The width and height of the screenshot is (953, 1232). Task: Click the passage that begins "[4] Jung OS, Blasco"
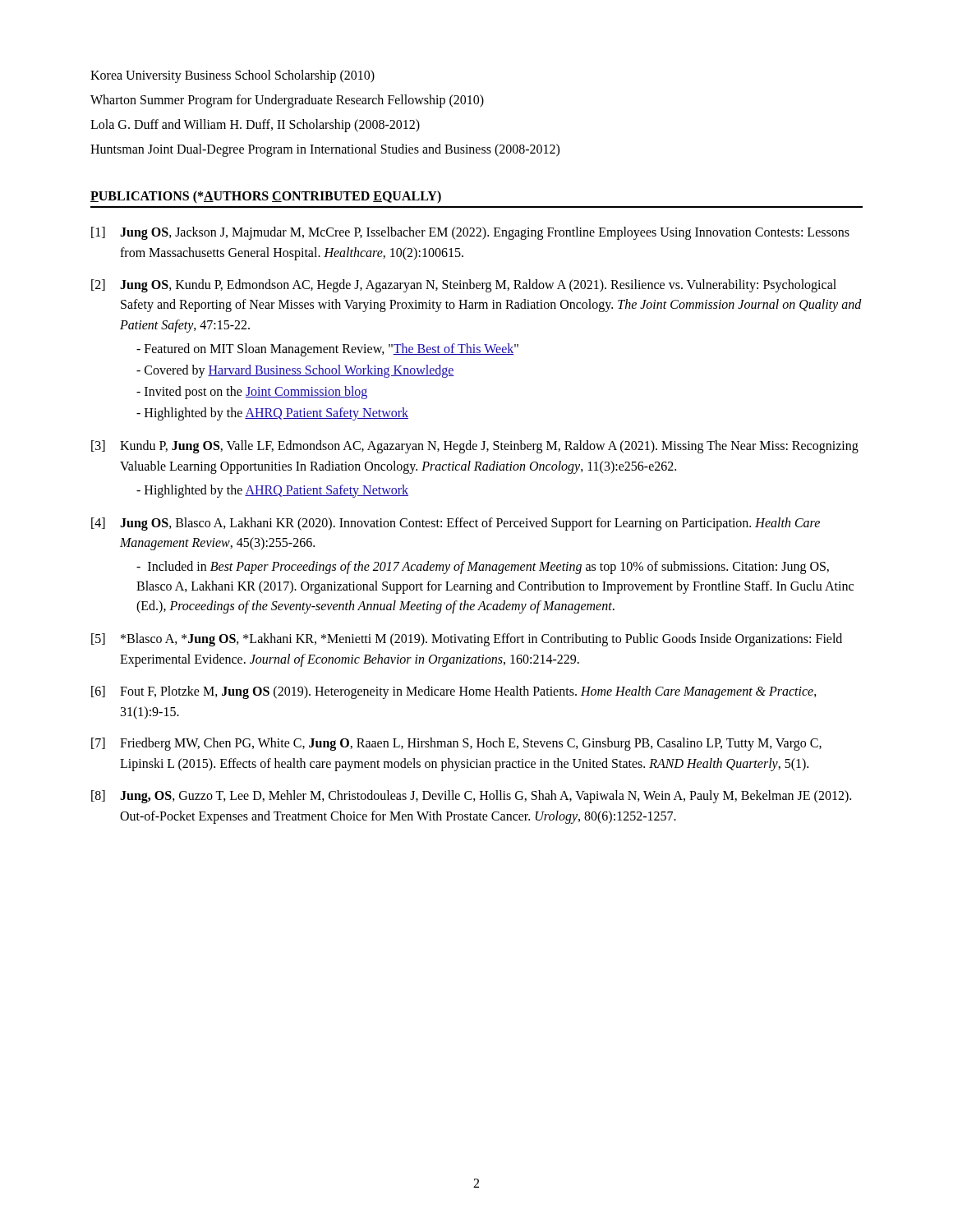coord(476,565)
